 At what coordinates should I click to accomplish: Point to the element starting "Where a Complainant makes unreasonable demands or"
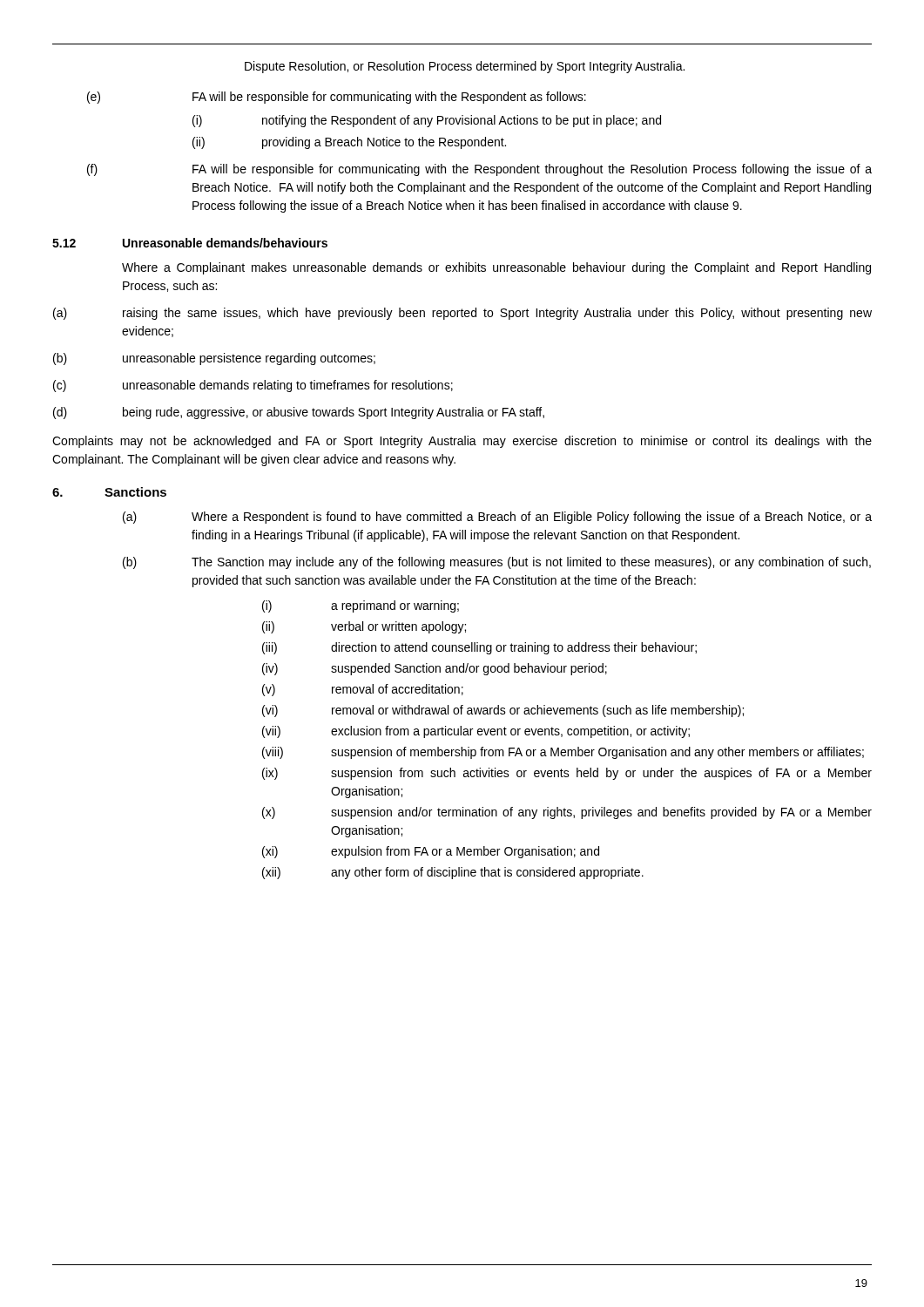click(x=497, y=277)
